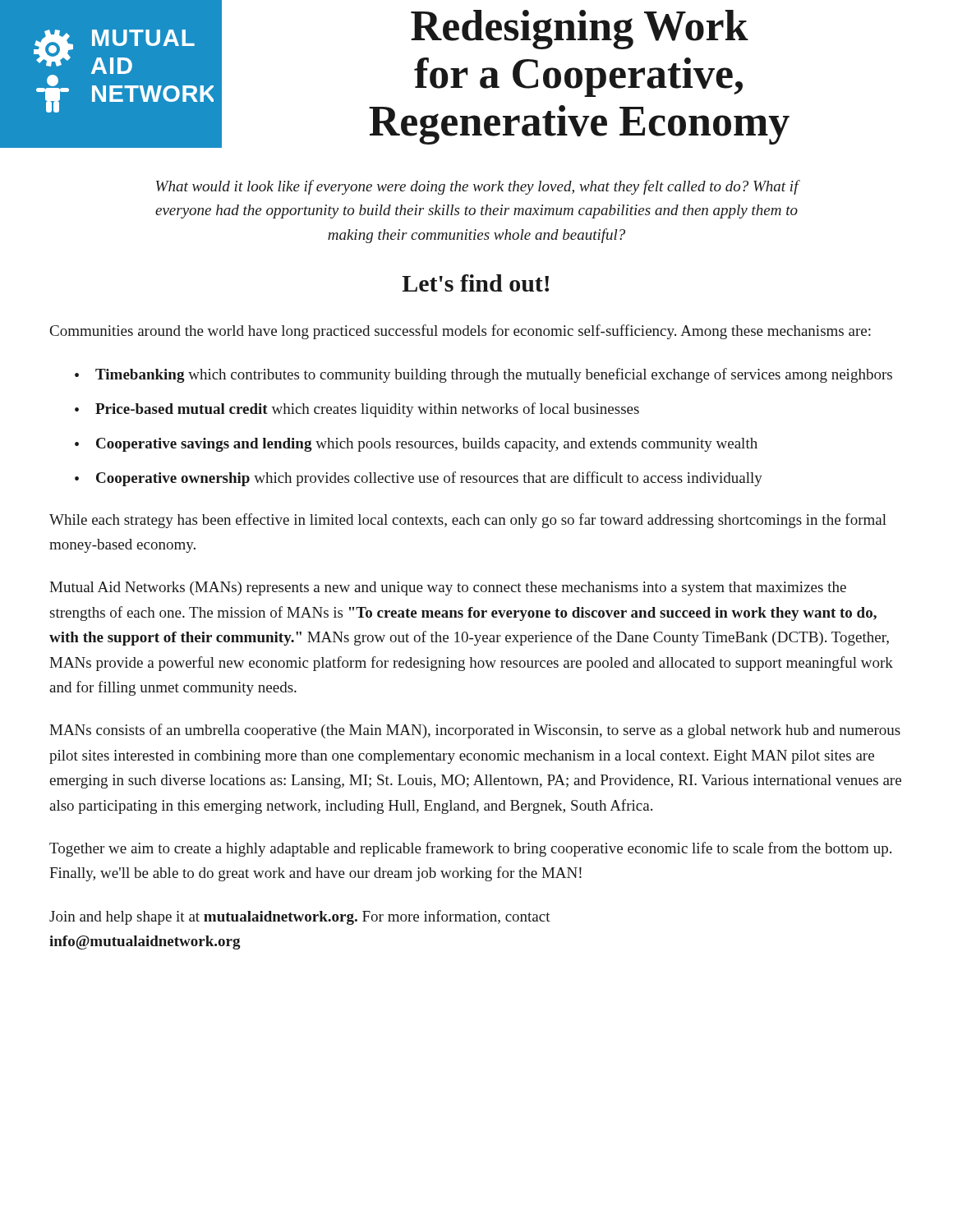Image resolution: width=953 pixels, height=1232 pixels.
Task: Find the region starting "Join and help"
Action: pos(476,929)
